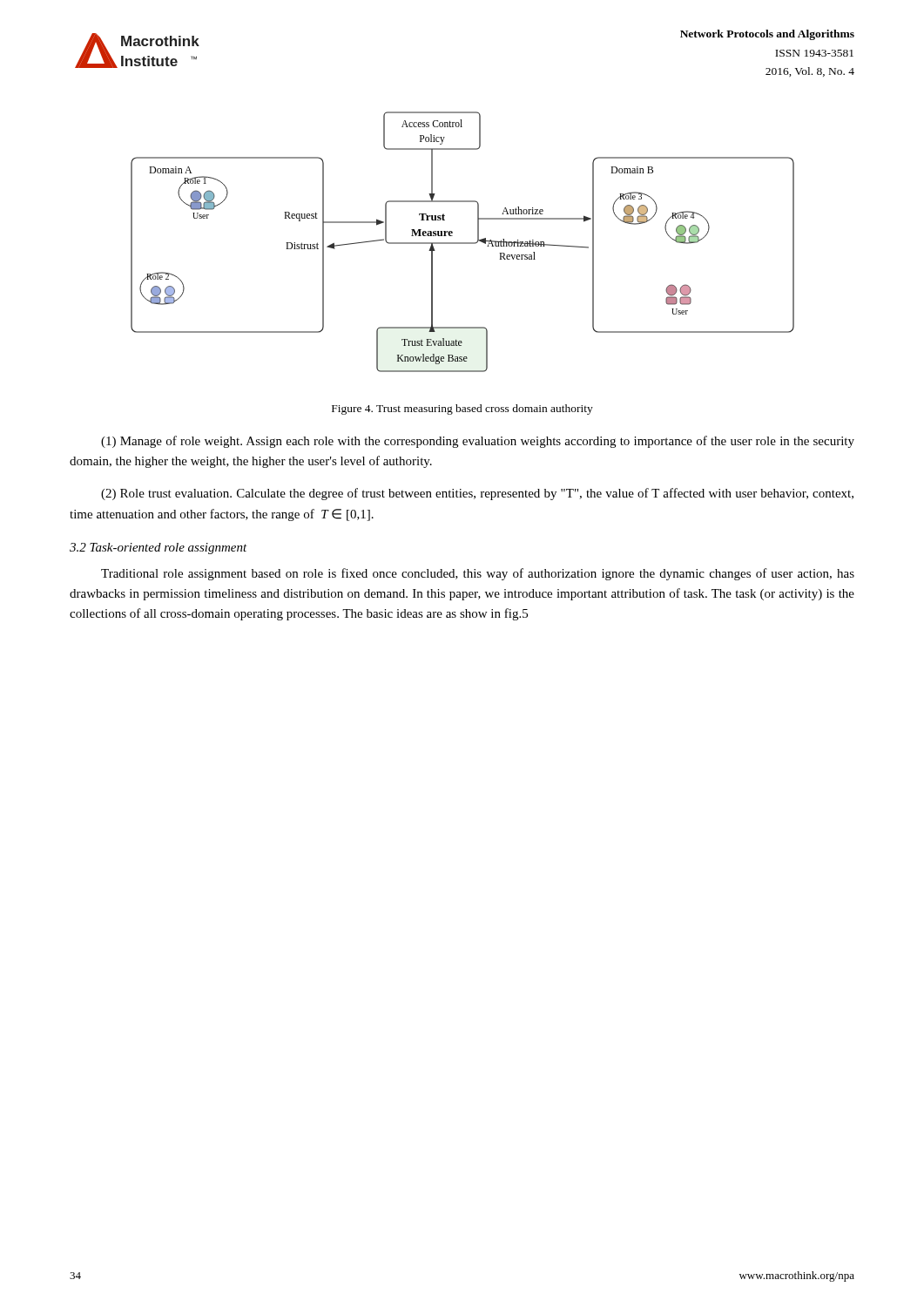
Task: Point to the element starting "3.2 Task-oriented role assignment"
Action: coord(158,547)
